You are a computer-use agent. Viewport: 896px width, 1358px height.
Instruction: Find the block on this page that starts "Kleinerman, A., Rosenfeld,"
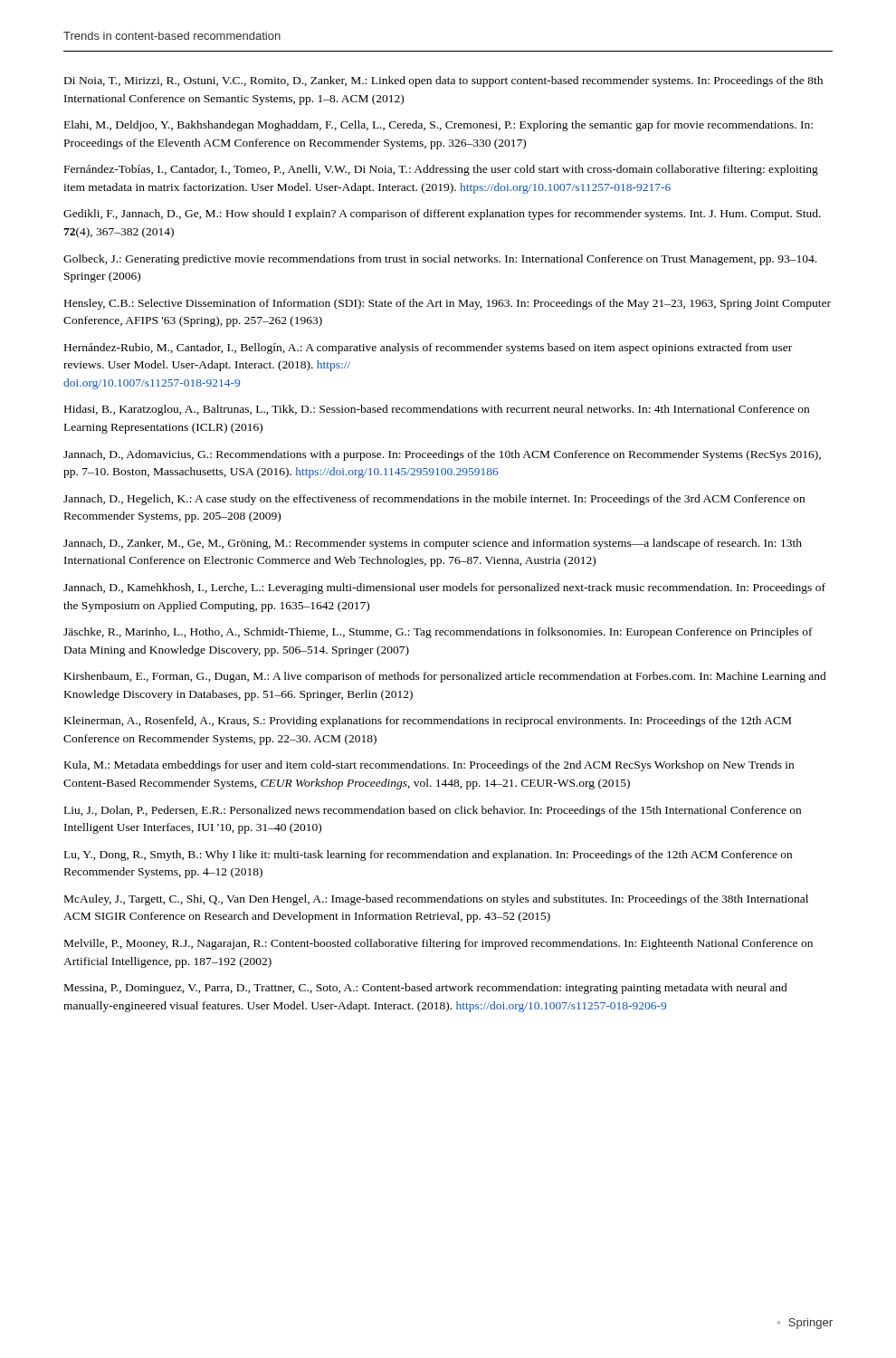pos(448,730)
